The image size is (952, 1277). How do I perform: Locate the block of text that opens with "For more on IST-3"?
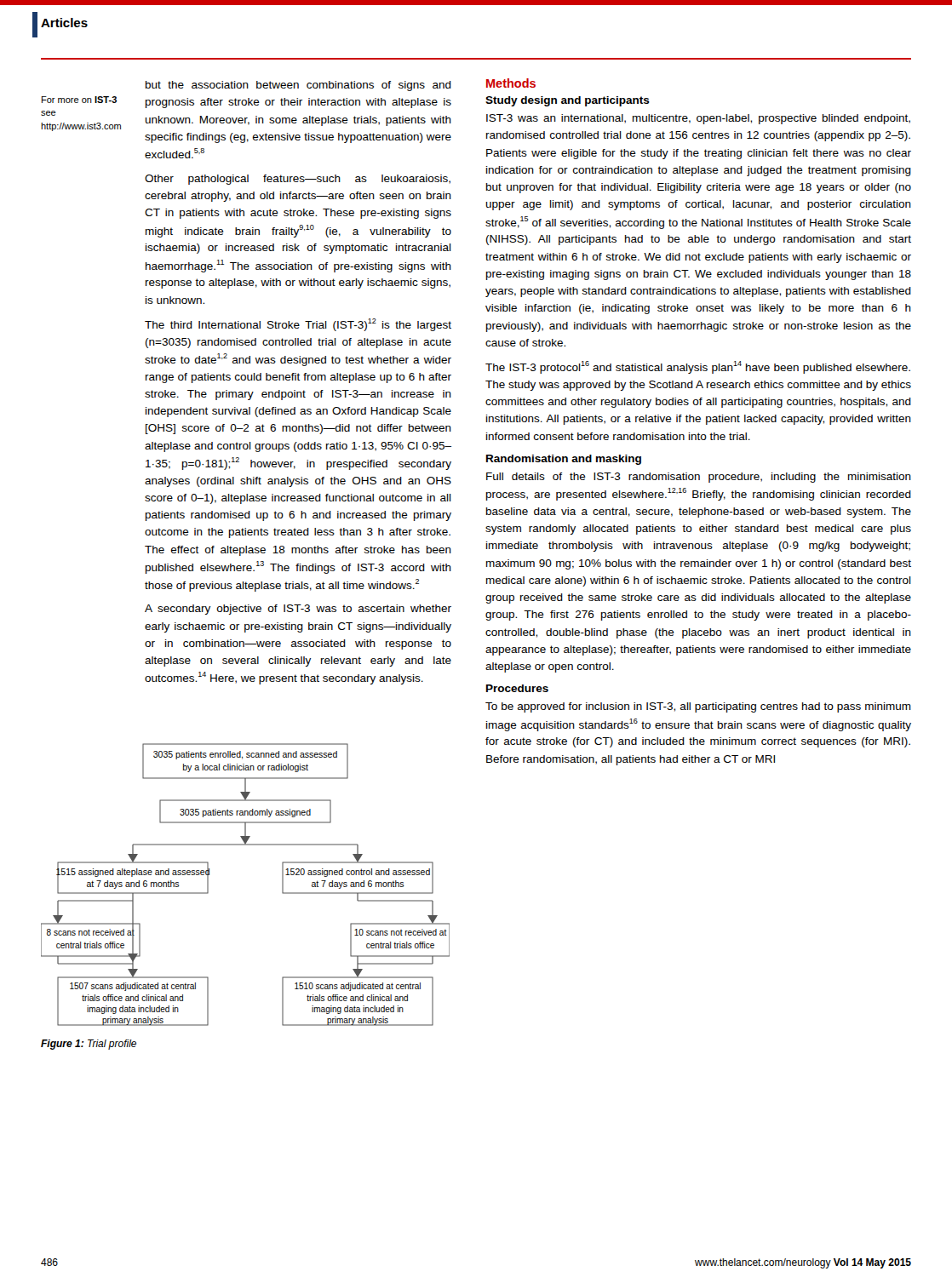pos(81,113)
